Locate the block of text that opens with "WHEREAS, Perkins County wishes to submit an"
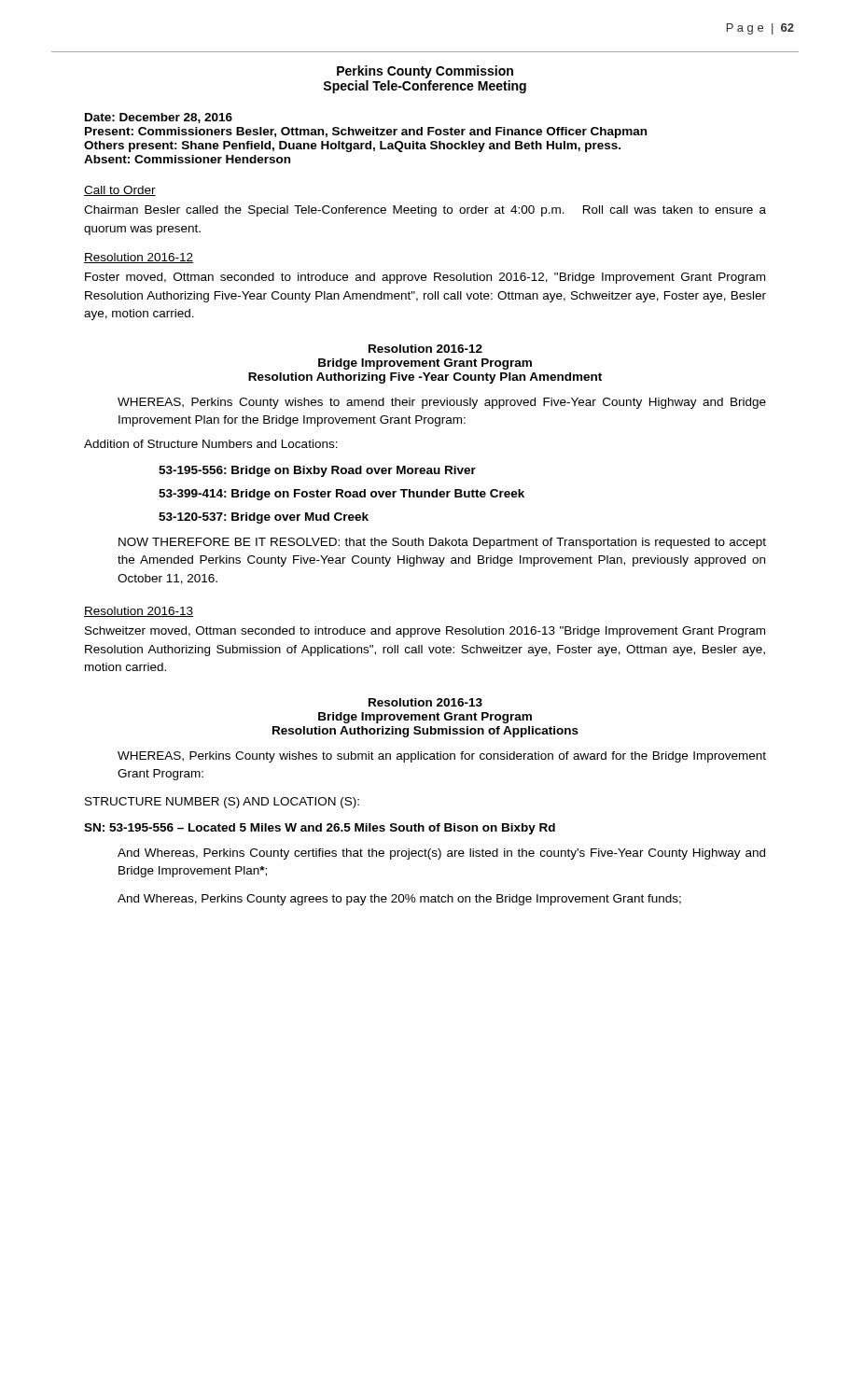 point(442,765)
